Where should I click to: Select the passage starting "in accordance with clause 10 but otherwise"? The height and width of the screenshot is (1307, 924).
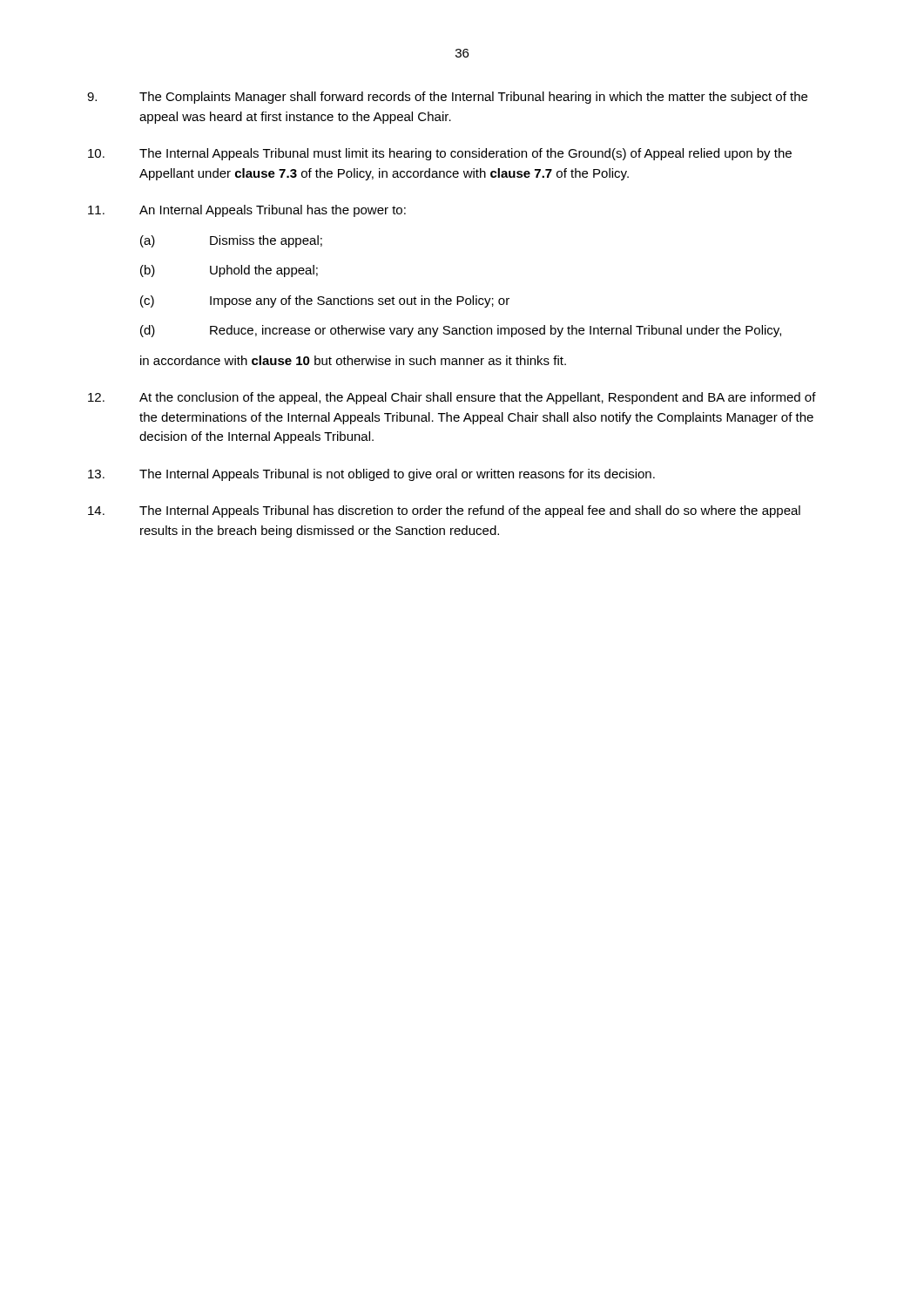pyautogui.click(x=353, y=360)
